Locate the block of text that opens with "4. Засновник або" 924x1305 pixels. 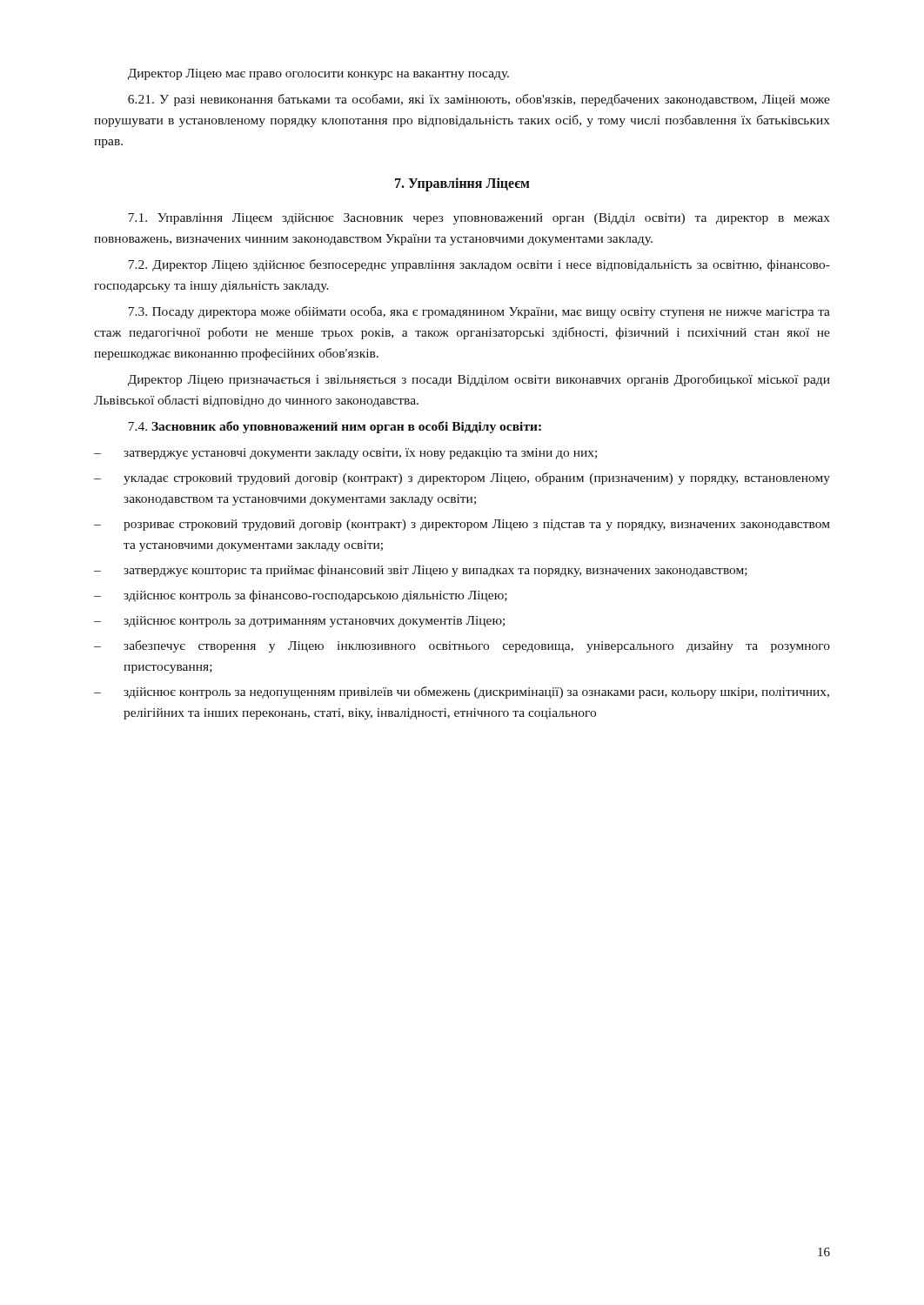(x=462, y=426)
